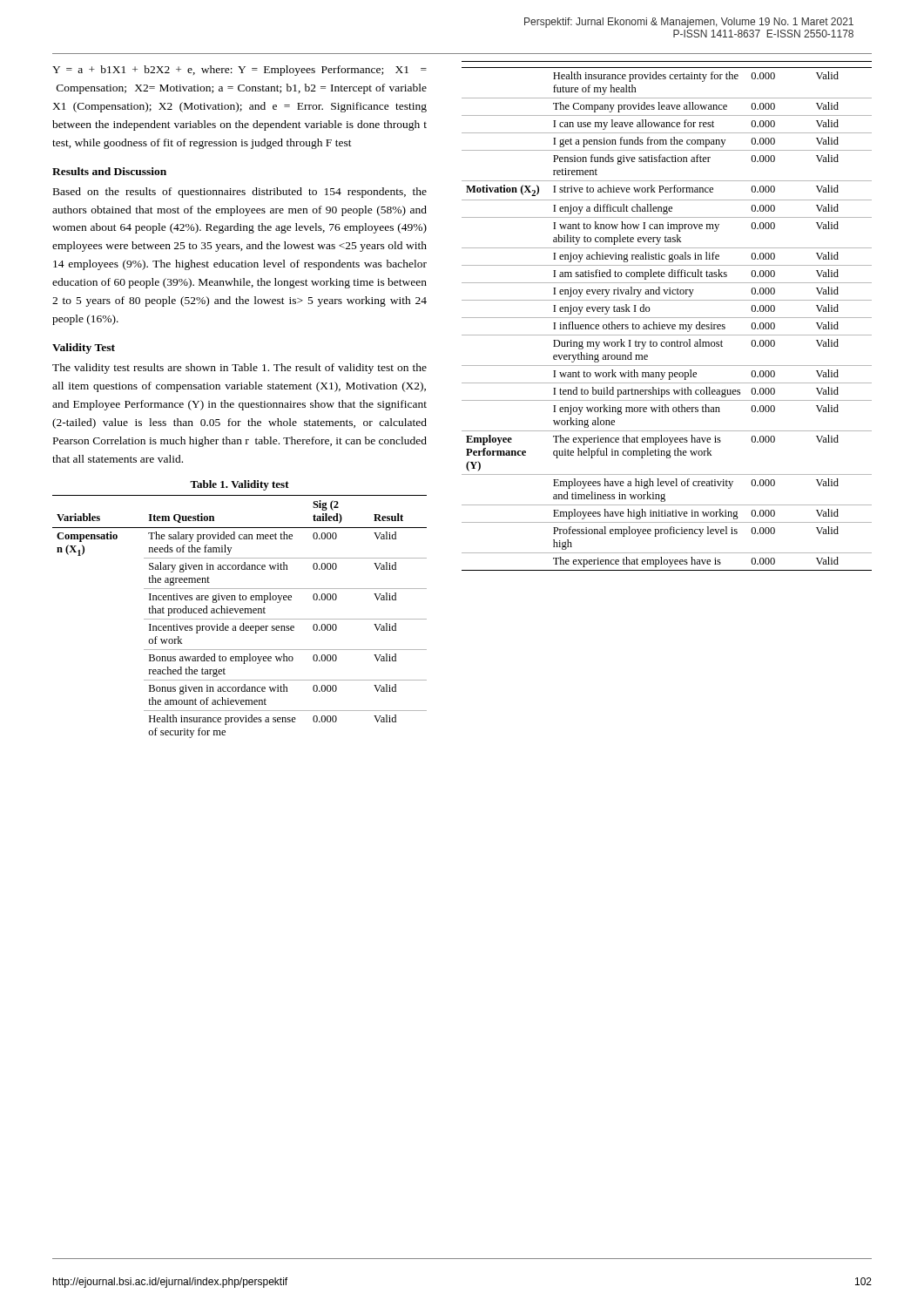This screenshot has width=924, height=1307.
Task: Point to the text block starting "Based on the results"
Action: pos(240,255)
